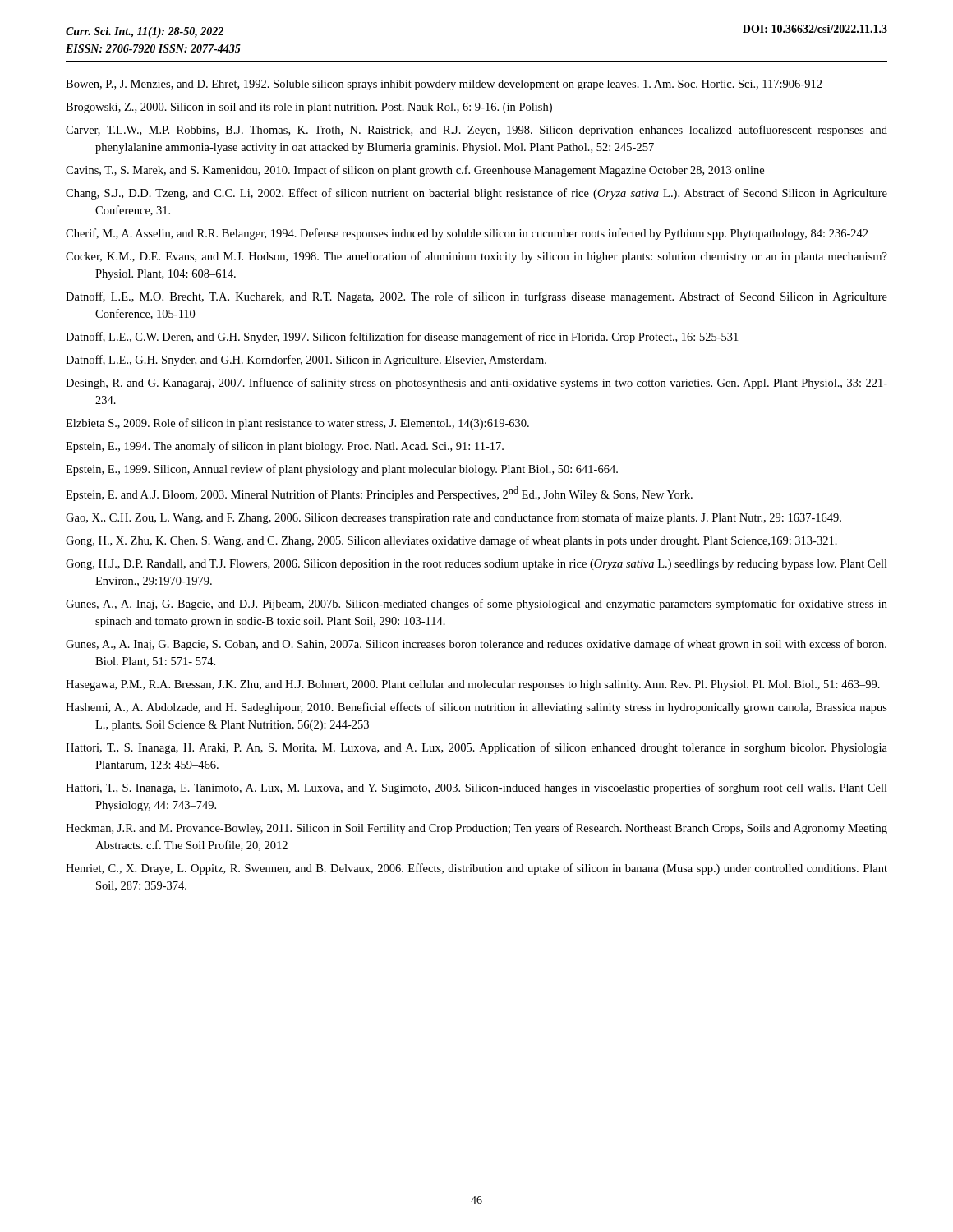The height and width of the screenshot is (1232, 953).
Task: Find the block on this page that starts "Gong, H., X. Zhu,"
Action: point(452,541)
